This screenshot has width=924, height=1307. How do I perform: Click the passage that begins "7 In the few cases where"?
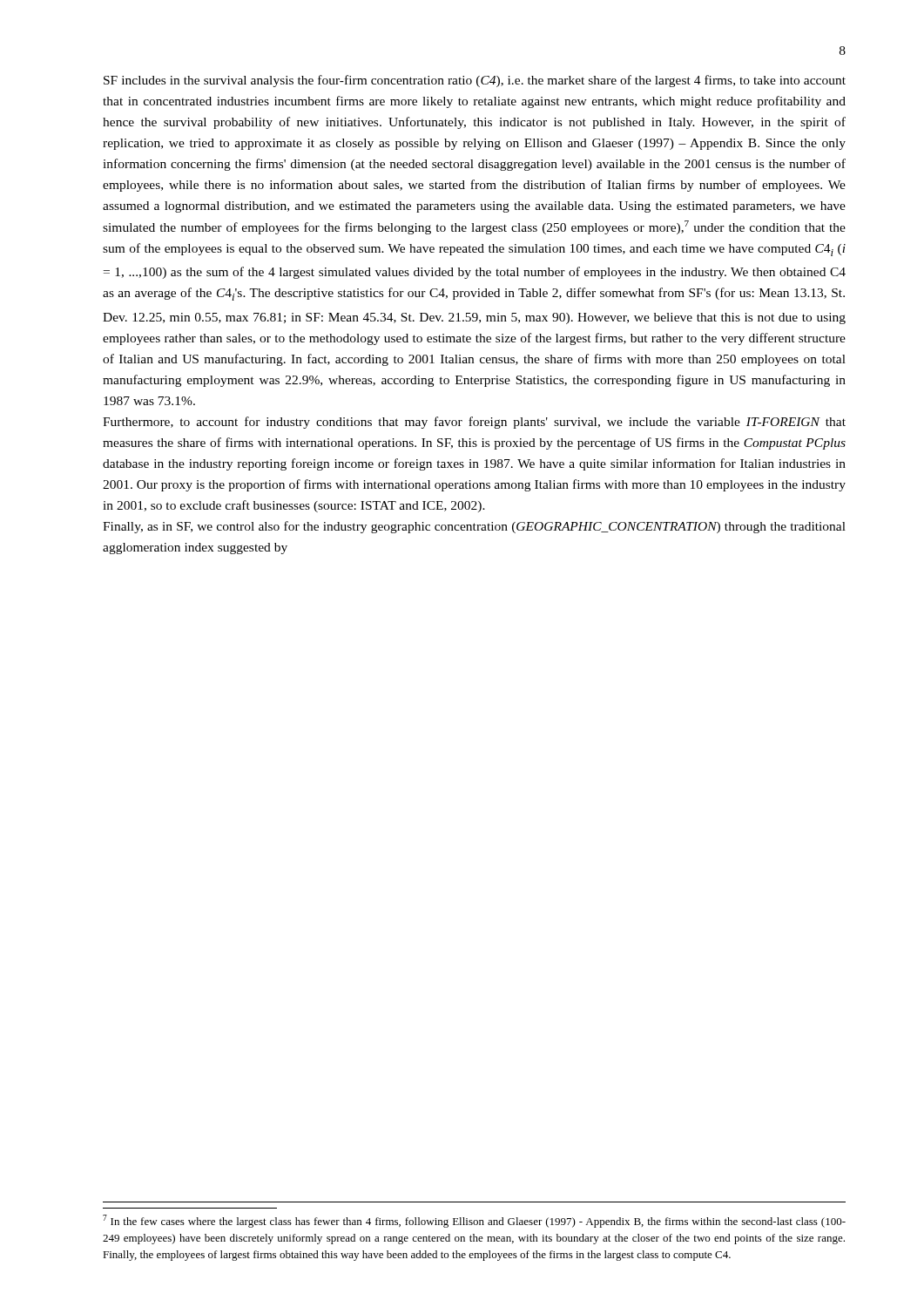point(474,1236)
